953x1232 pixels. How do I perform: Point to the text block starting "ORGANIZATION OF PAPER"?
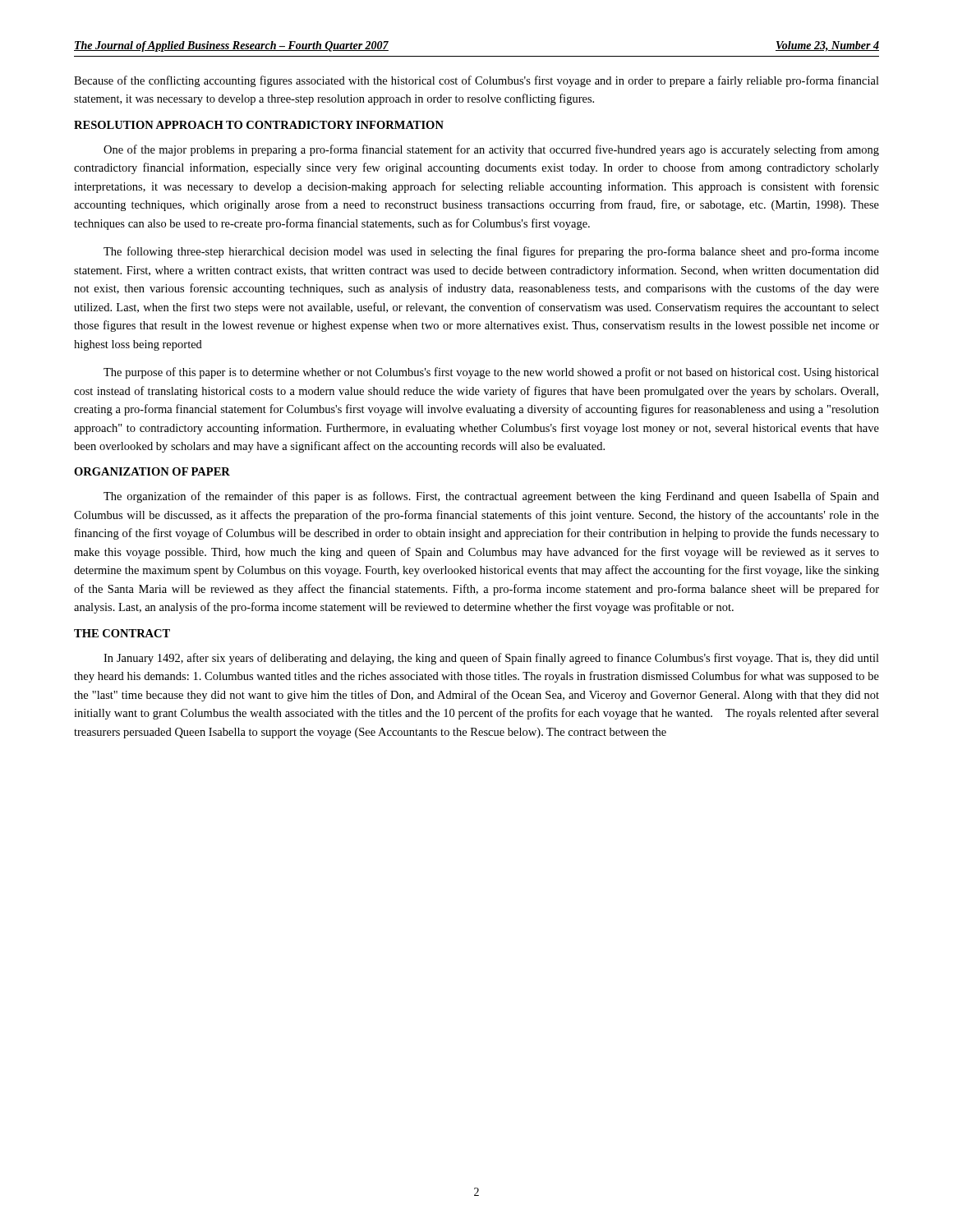click(152, 472)
